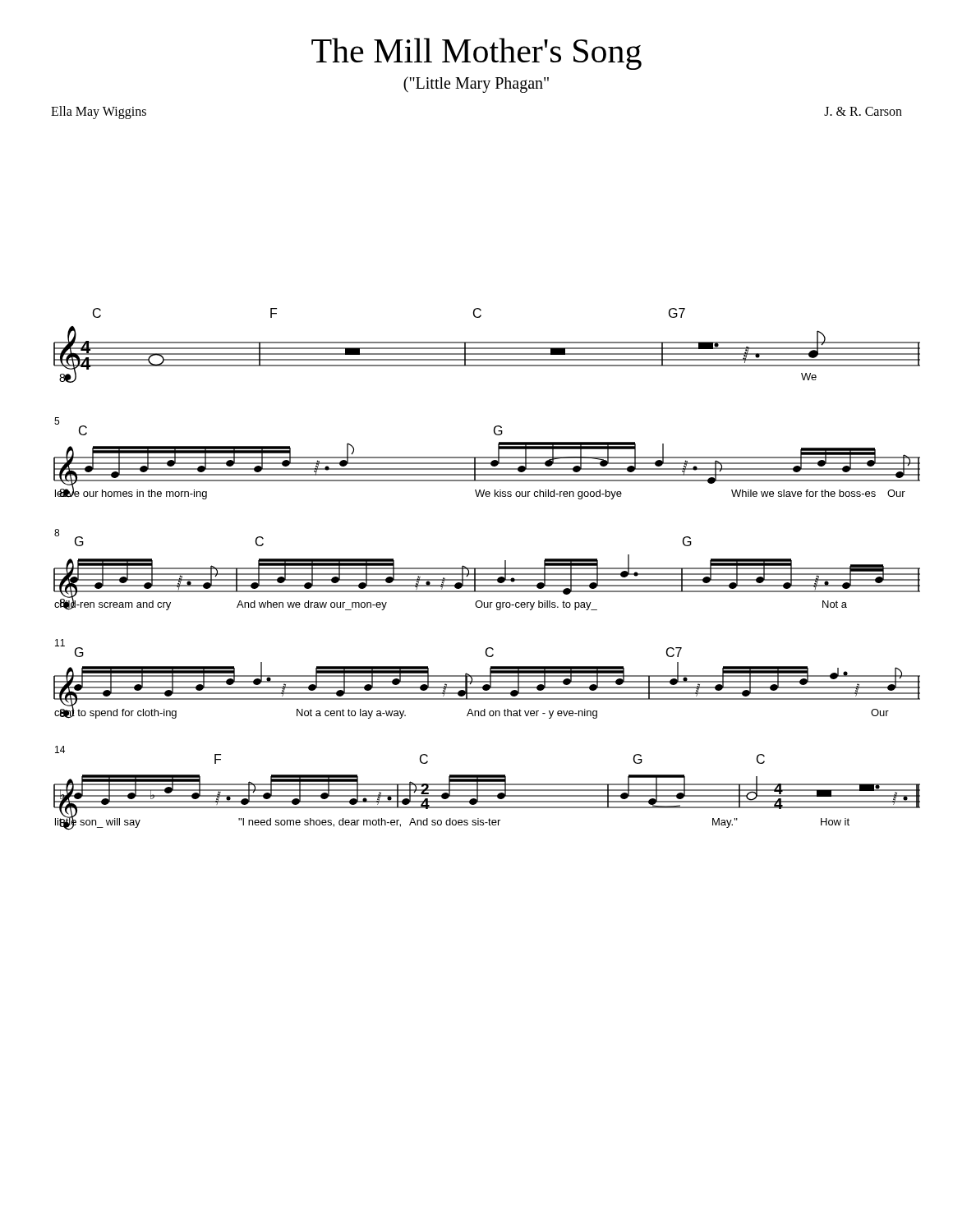This screenshot has height=1232, width=953.
Task: Locate the region starting "Ella May Wiggins J."
Action: 87,113
